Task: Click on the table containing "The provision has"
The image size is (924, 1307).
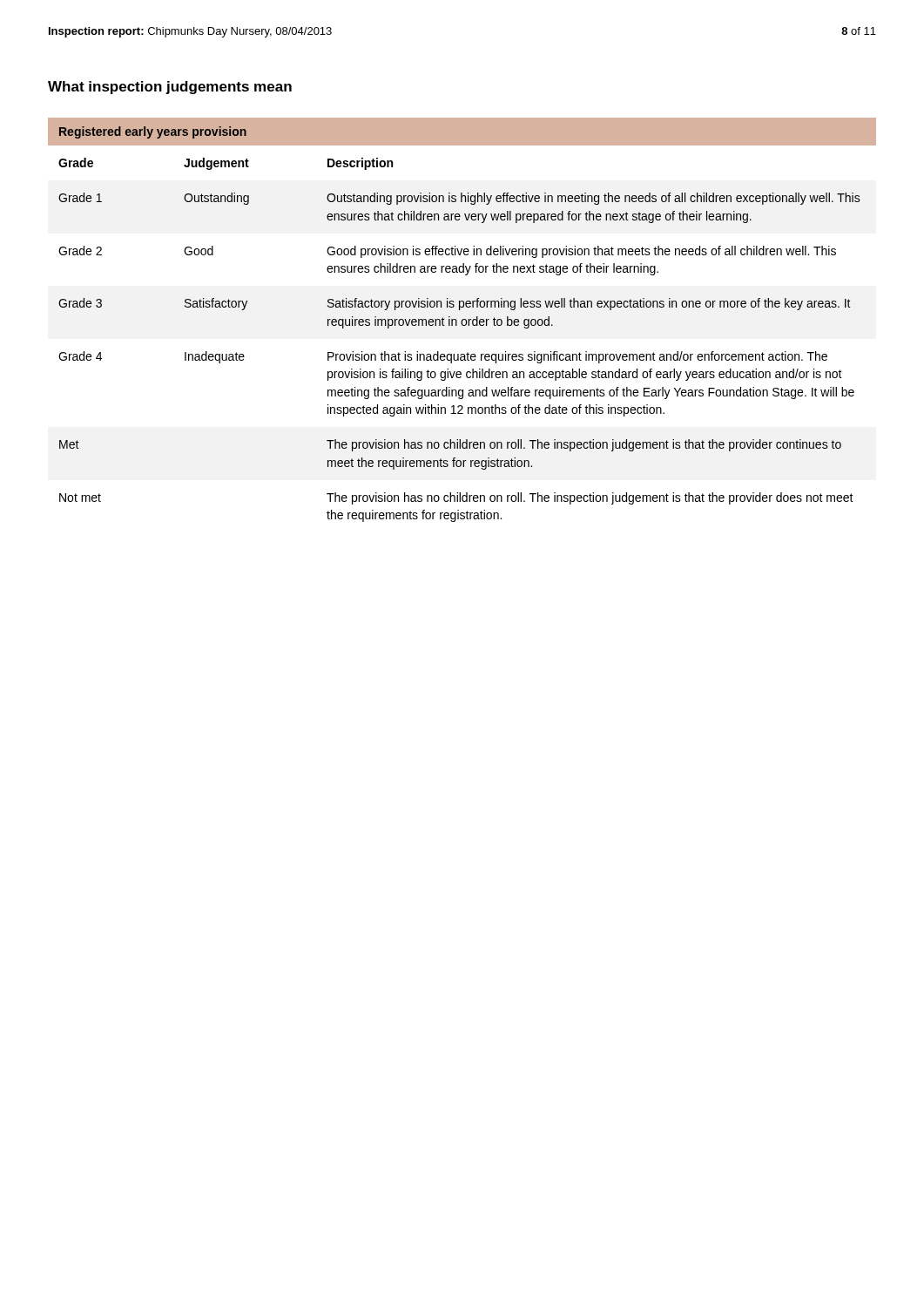Action: click(462, 325)
